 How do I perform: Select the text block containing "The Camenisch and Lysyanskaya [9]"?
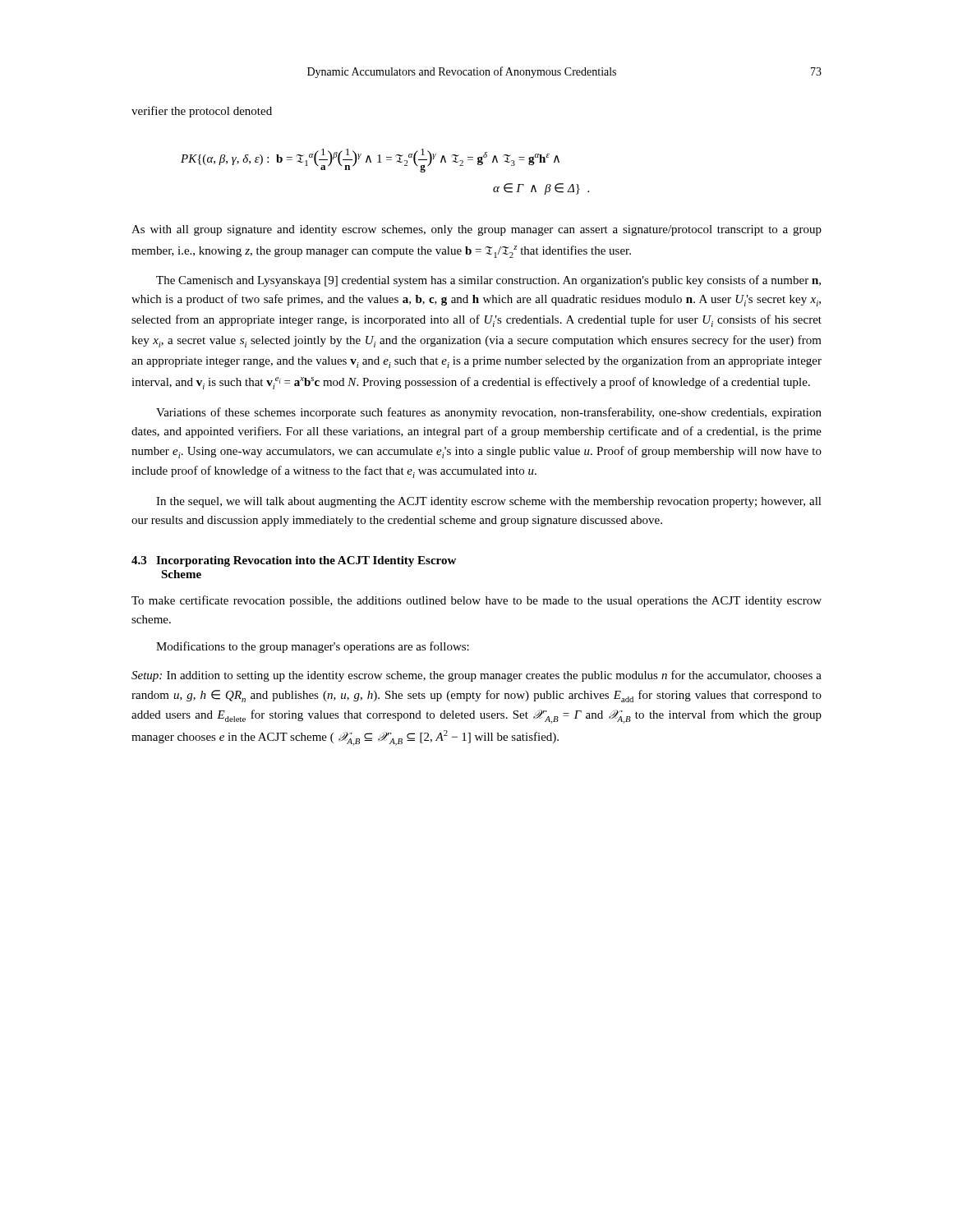point(476,333)
